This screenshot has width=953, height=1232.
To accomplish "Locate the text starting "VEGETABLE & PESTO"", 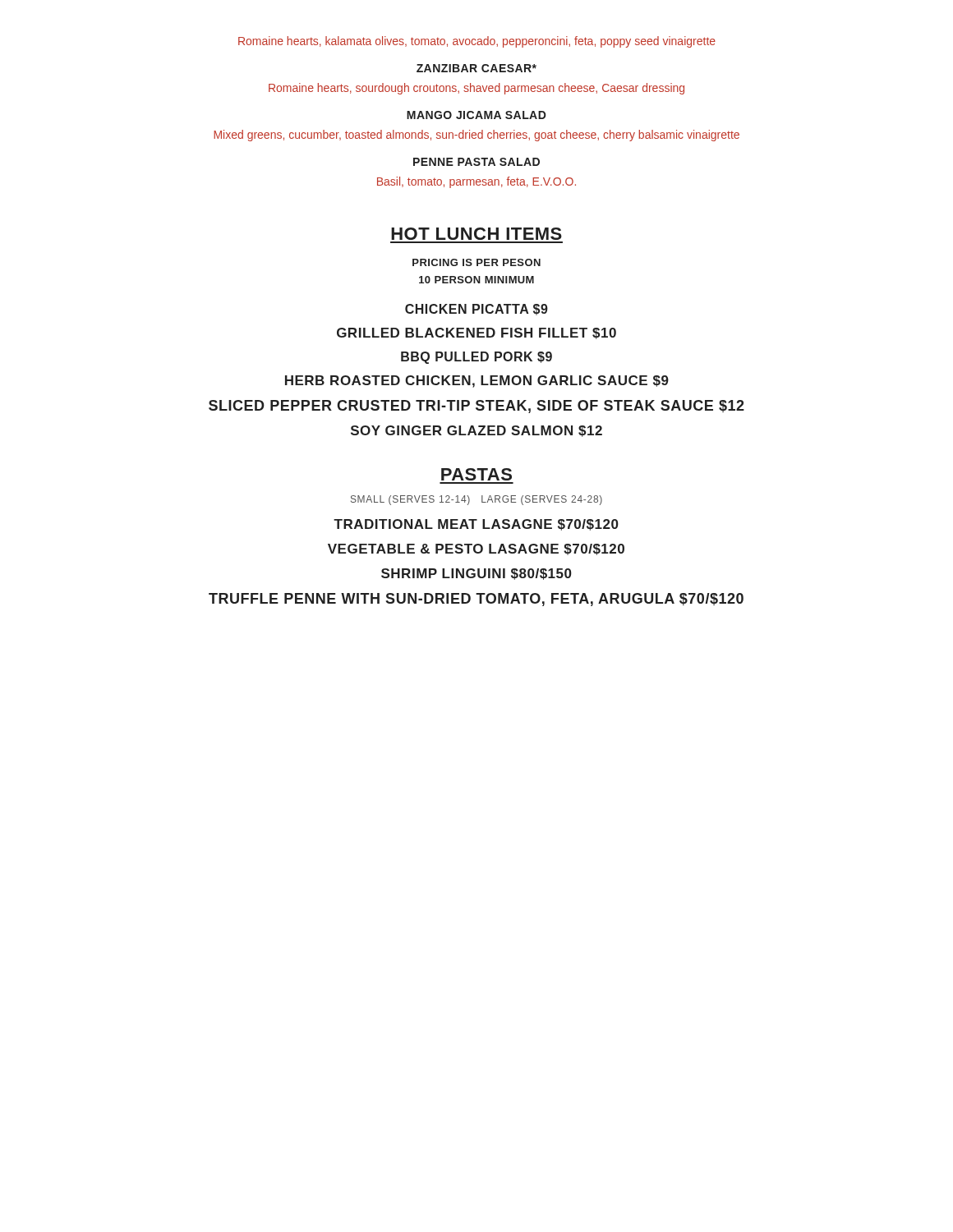I will coord(476,549).
